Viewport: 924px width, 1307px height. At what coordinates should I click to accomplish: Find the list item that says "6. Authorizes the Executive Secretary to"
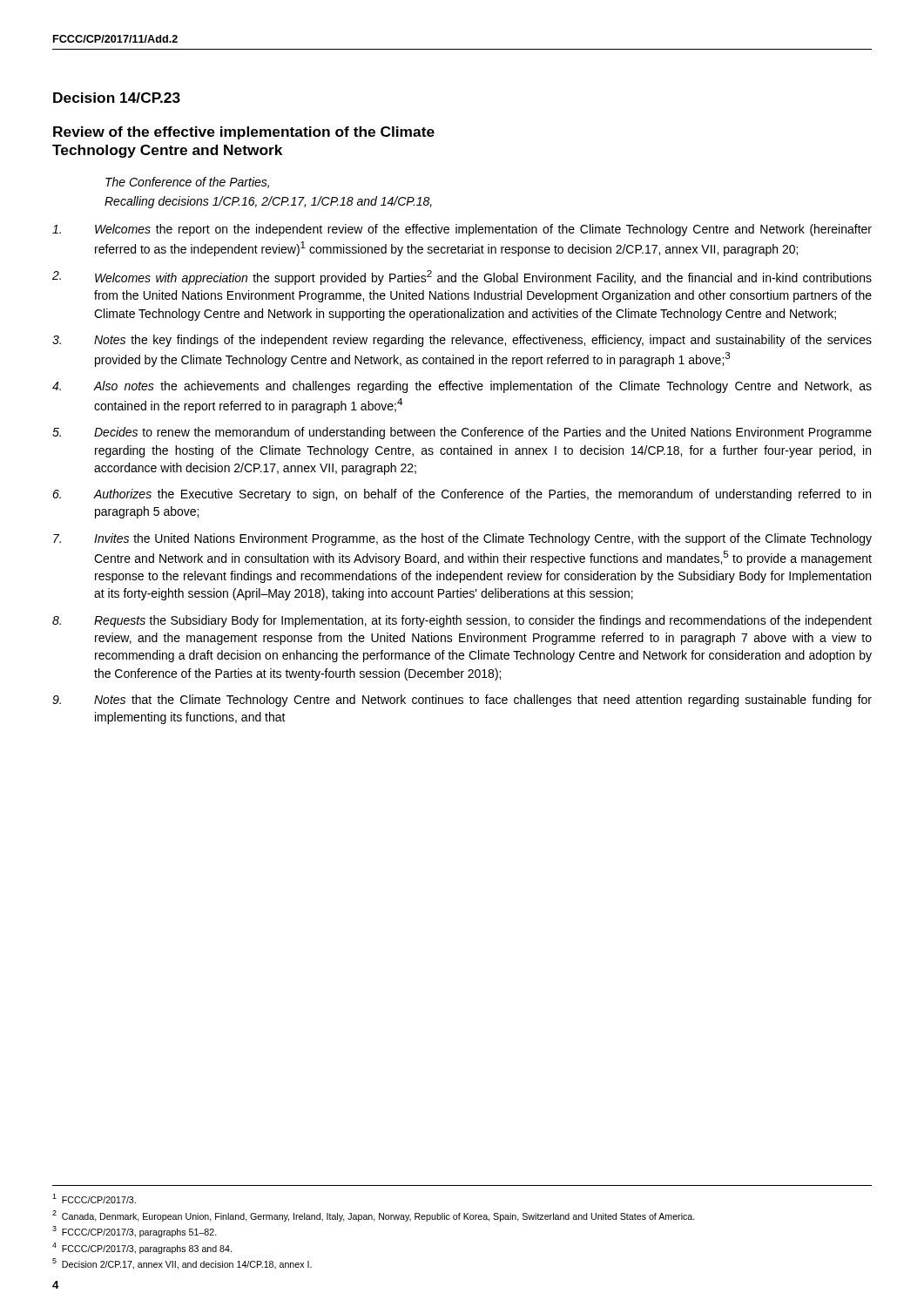462,503
